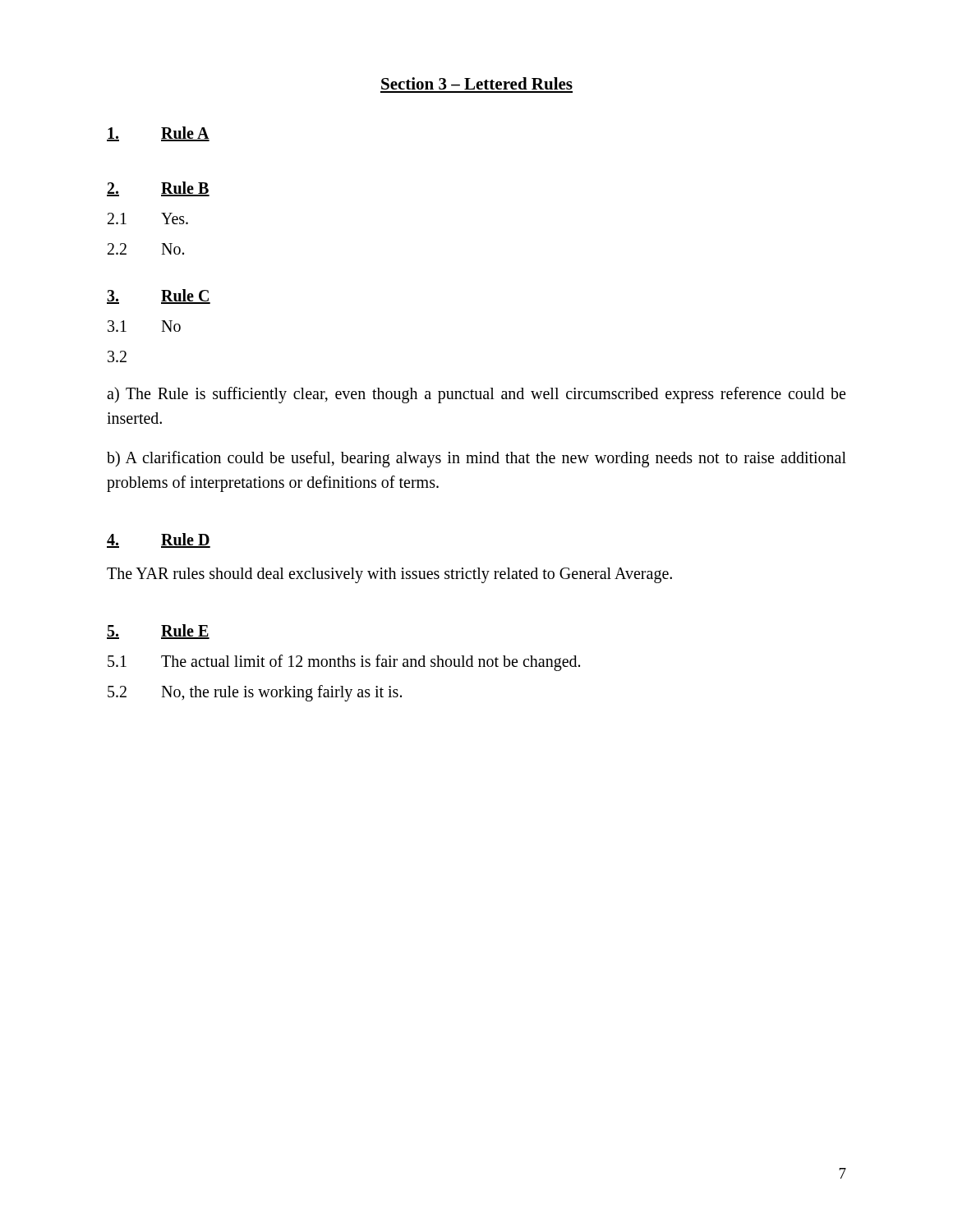This screenshot has height=1232, width=953.
Task: Find the text block containing "The YAR rules should deal"
Action: point(390,573)
